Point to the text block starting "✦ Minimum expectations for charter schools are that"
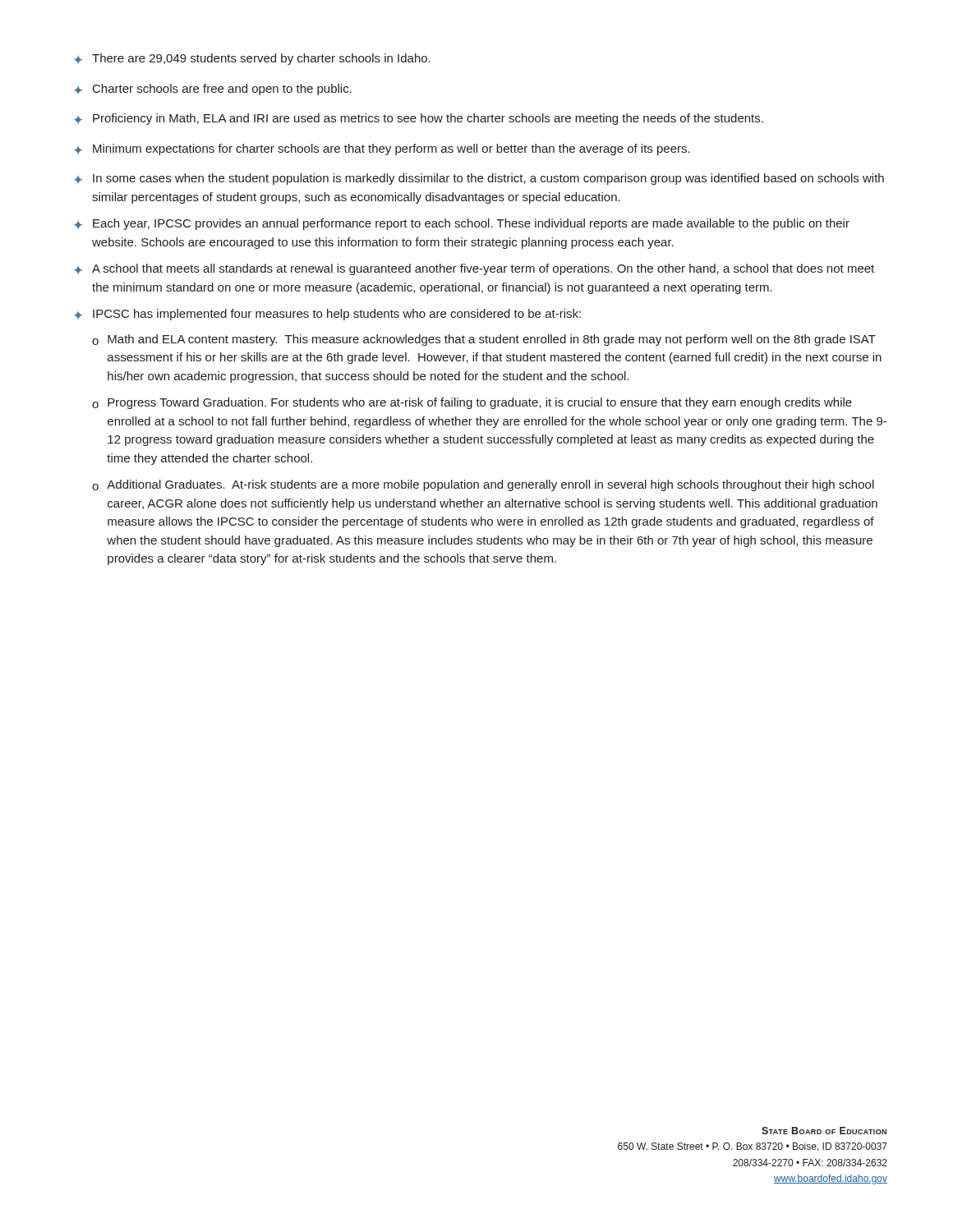This screenshot has width=953, height=1232. [x=476, y=150]
